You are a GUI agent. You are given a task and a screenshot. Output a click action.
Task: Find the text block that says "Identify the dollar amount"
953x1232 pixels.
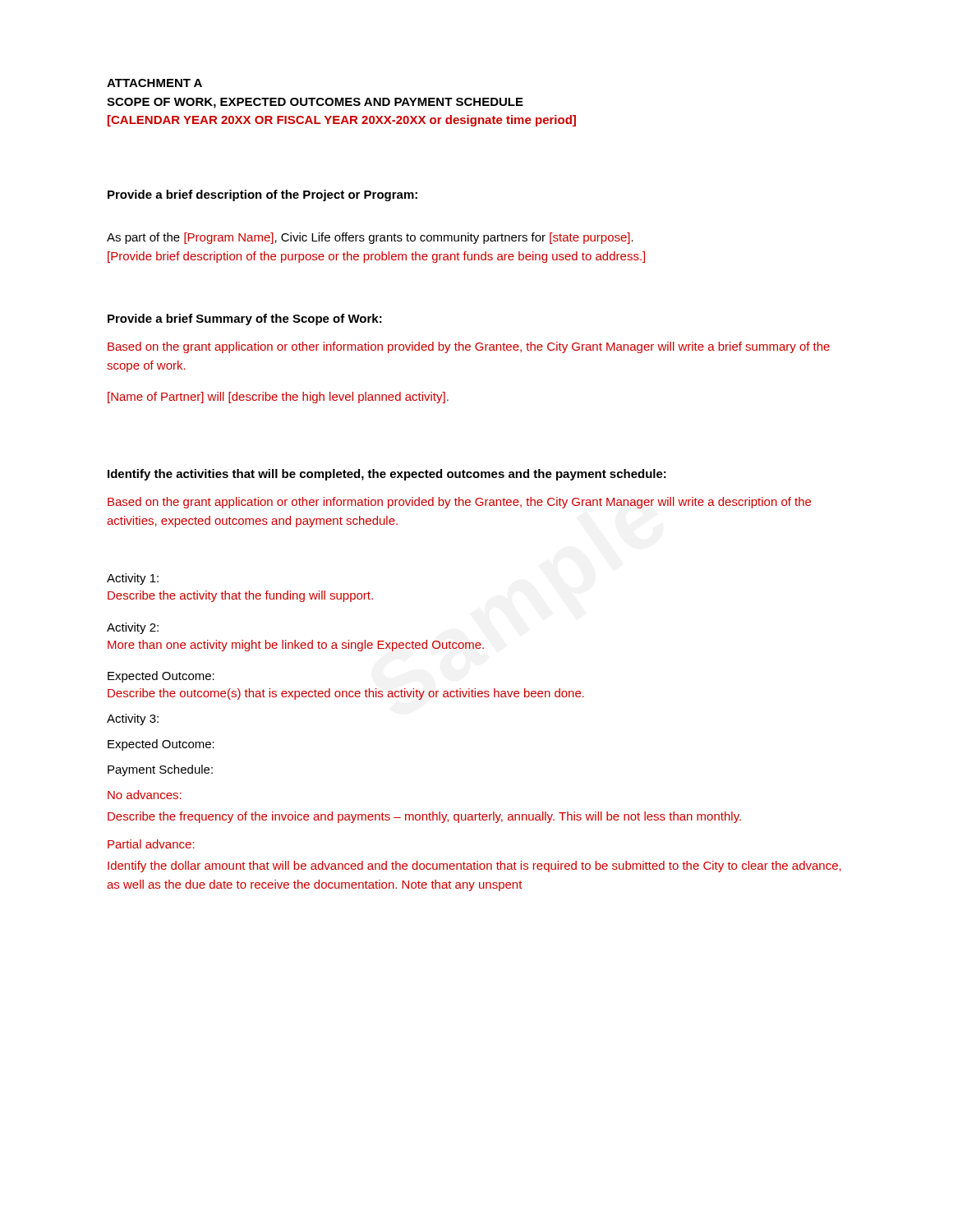pyautogui.click(x=474, y=875)
